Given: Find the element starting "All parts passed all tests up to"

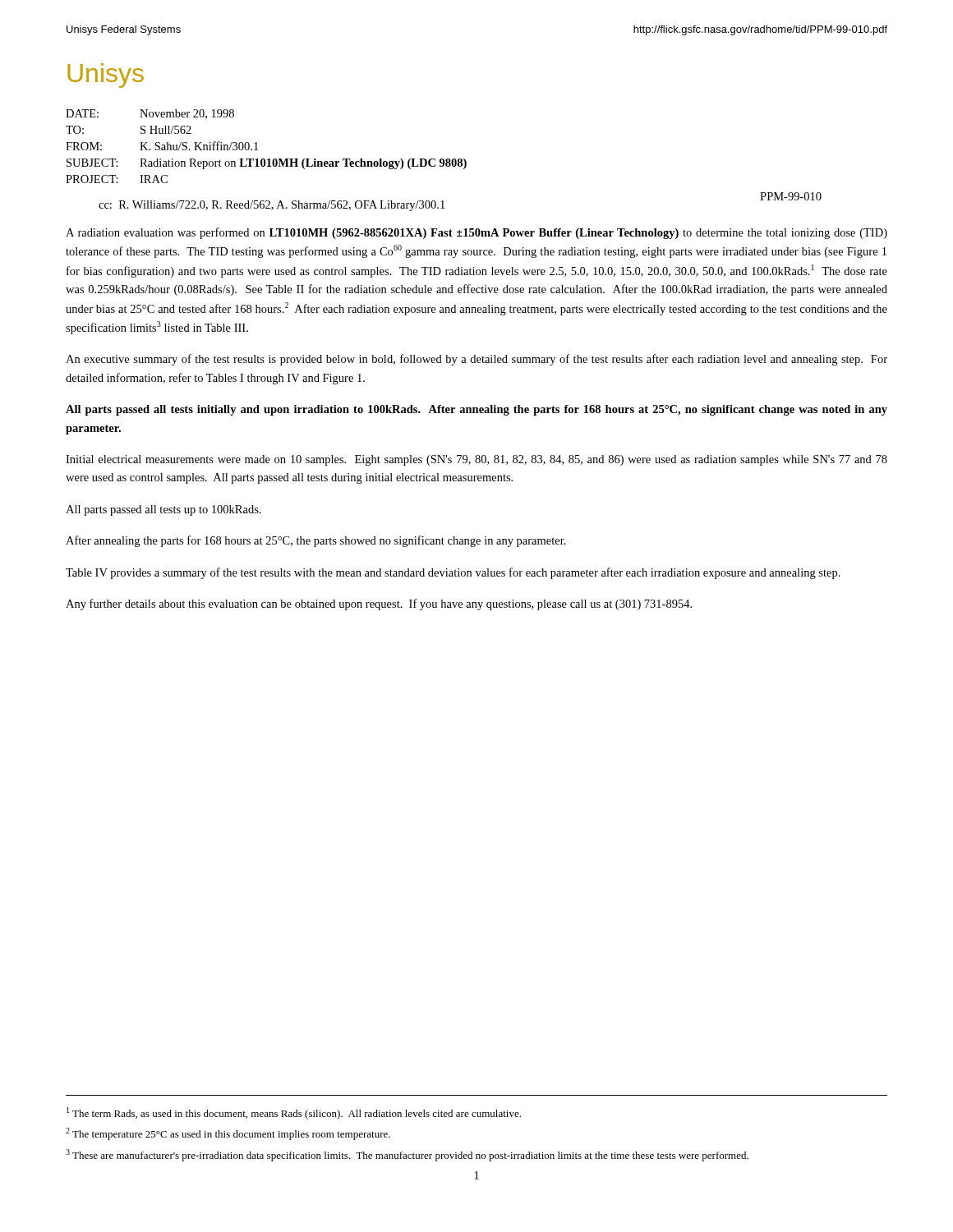Looking at the screenshot, I should [164, 509].
